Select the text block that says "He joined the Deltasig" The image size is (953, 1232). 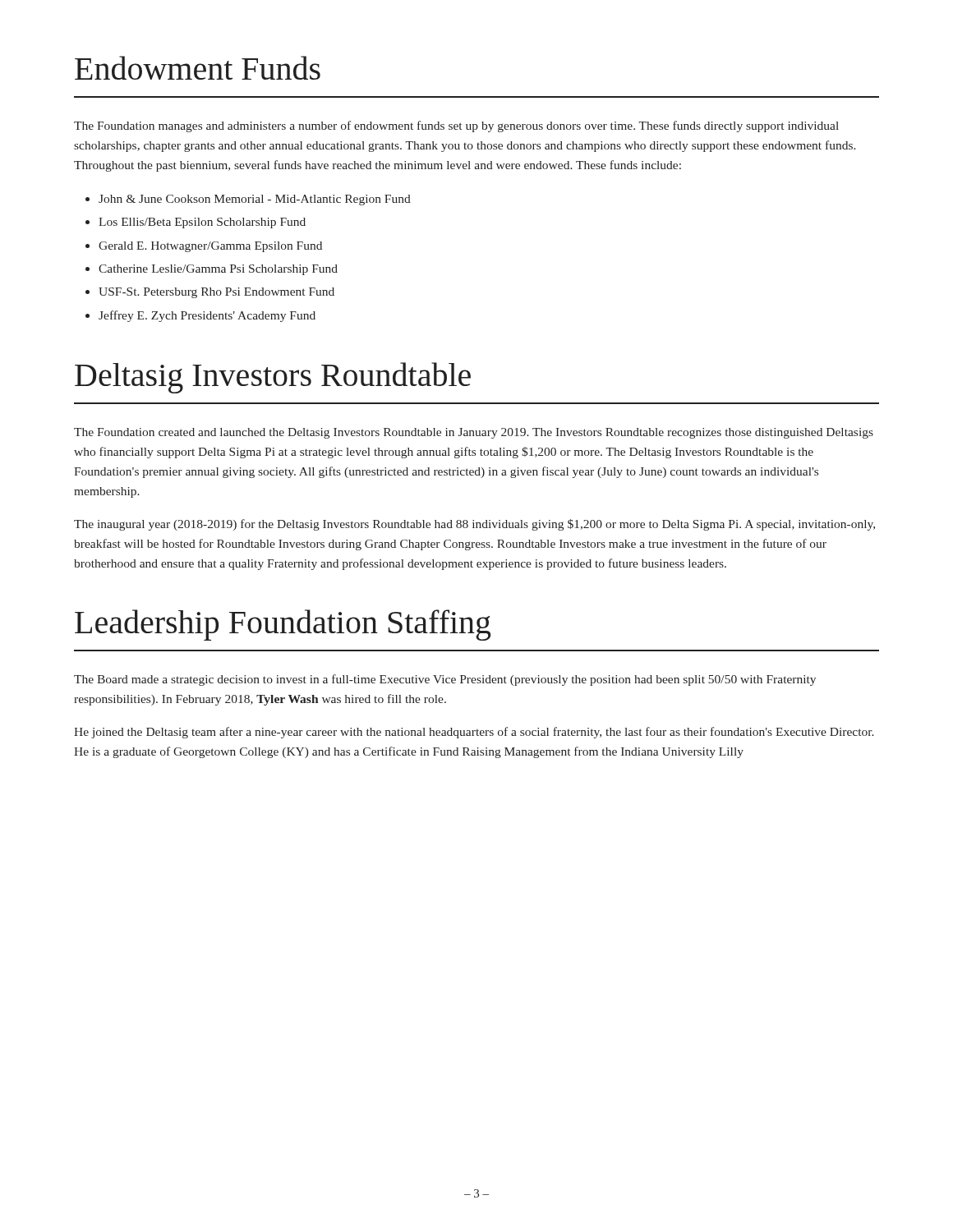[476, 742]
